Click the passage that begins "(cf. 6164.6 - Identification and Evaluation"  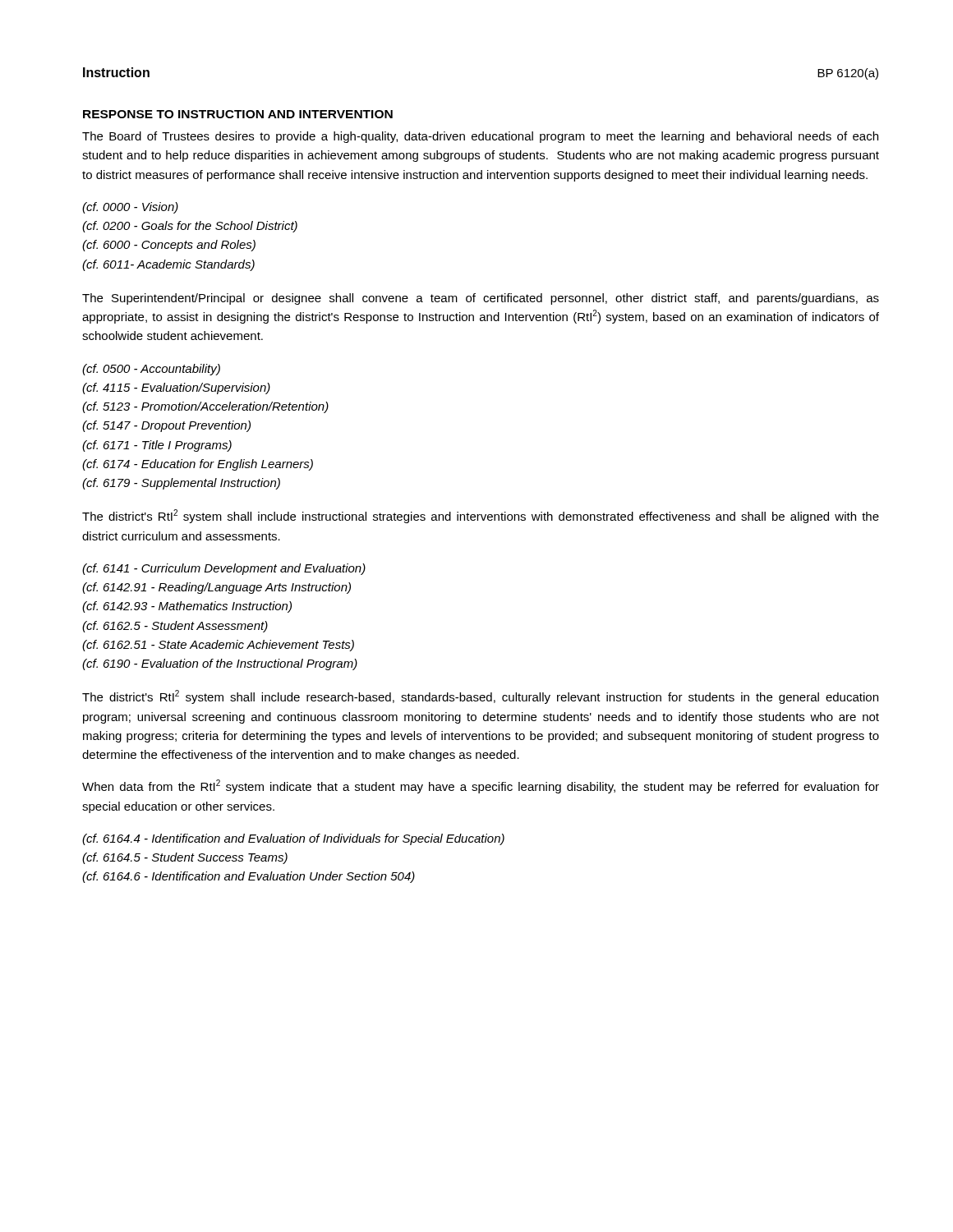point(249,876)
